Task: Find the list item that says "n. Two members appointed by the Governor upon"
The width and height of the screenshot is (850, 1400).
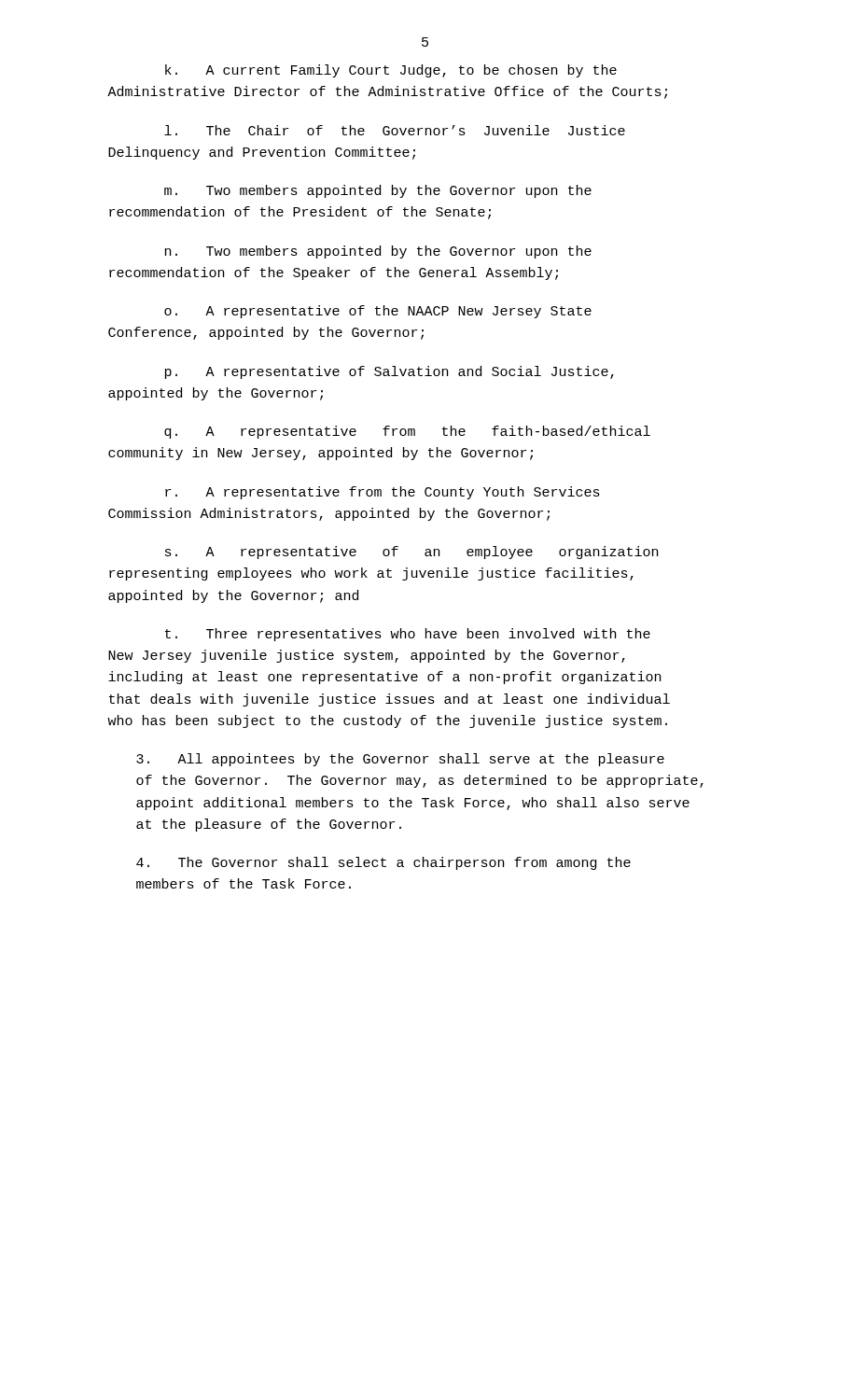Action: pyautogui.click(x=425, y=263)
